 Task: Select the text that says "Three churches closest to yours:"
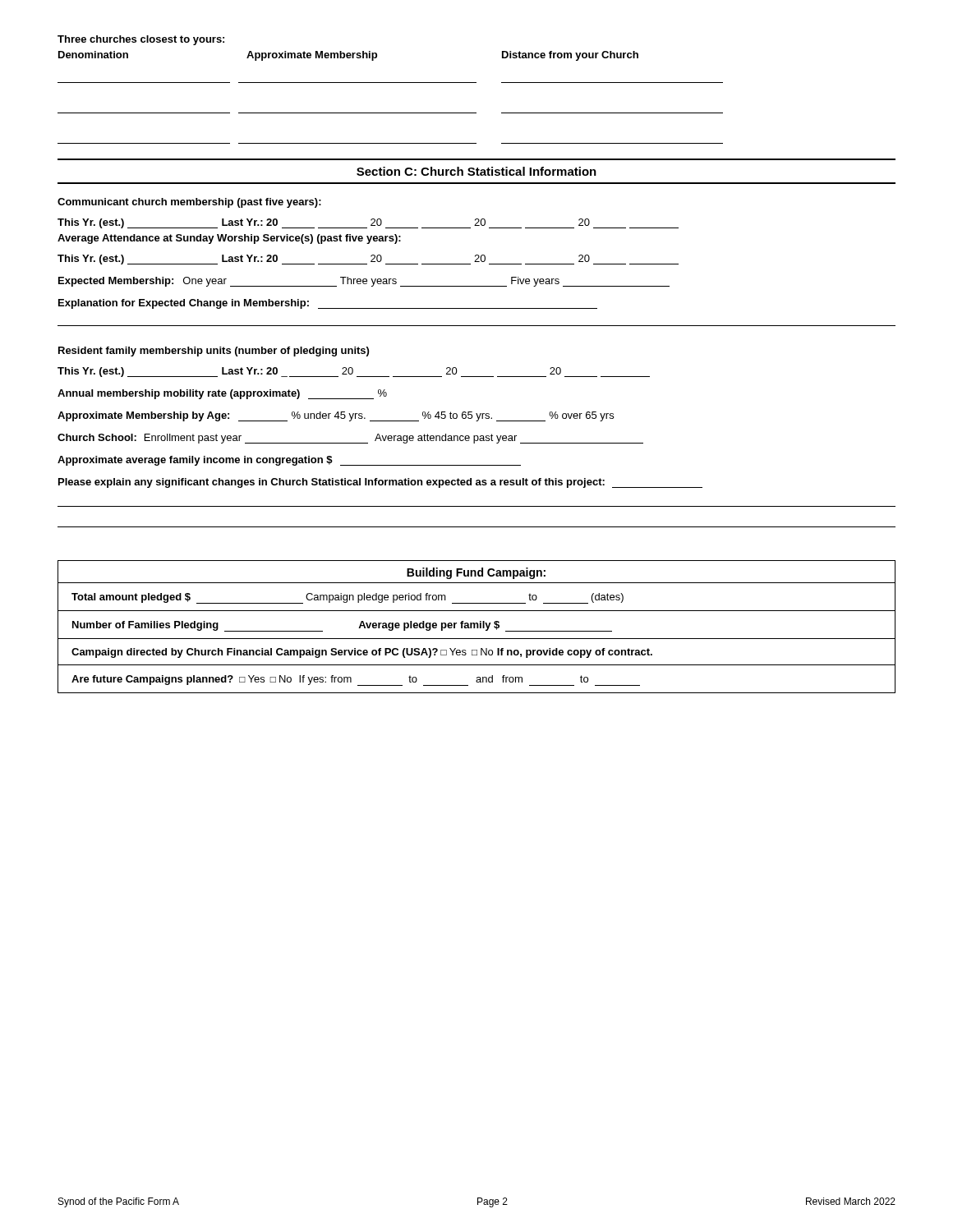141,39
